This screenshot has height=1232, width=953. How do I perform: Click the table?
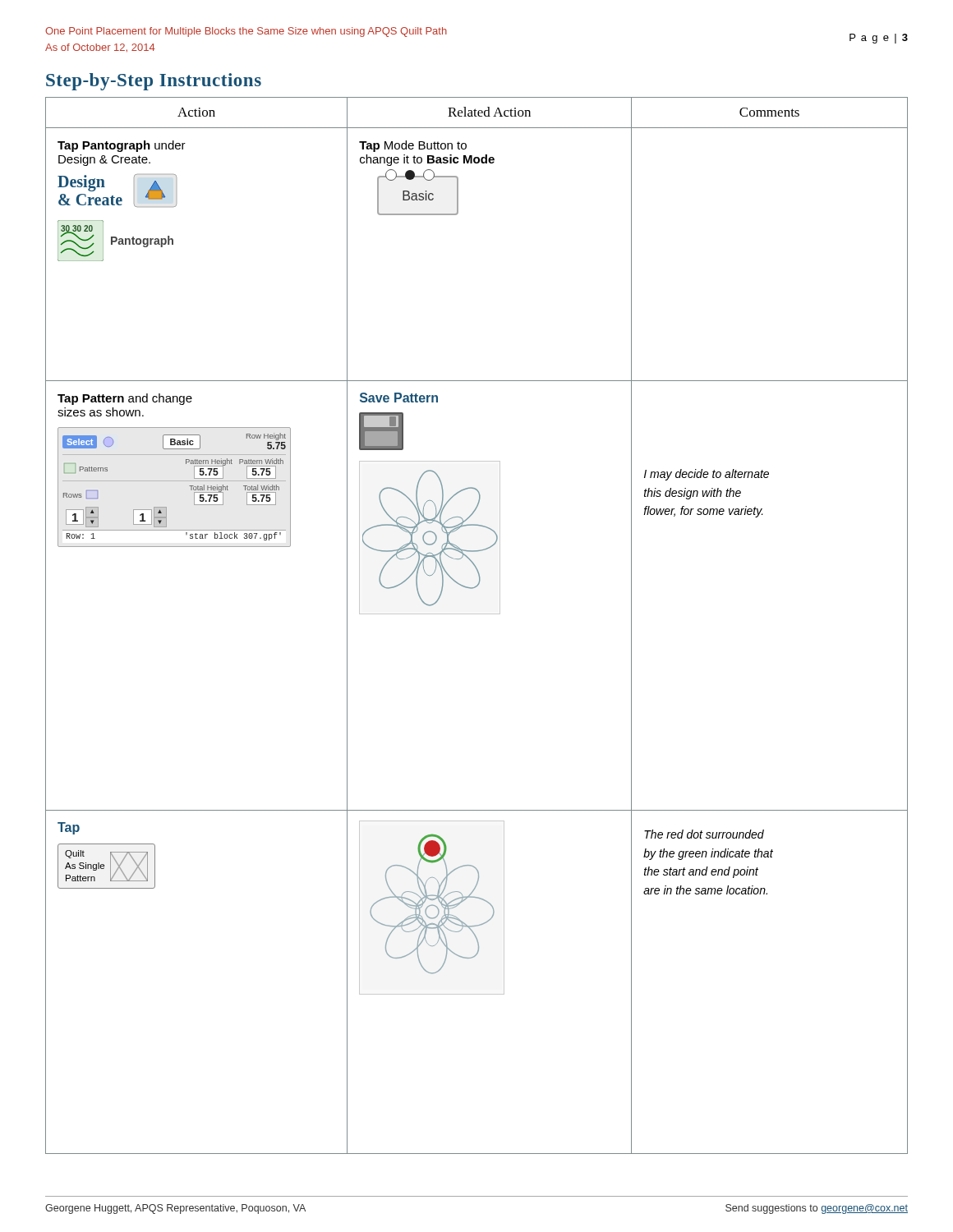pos(476,625)
